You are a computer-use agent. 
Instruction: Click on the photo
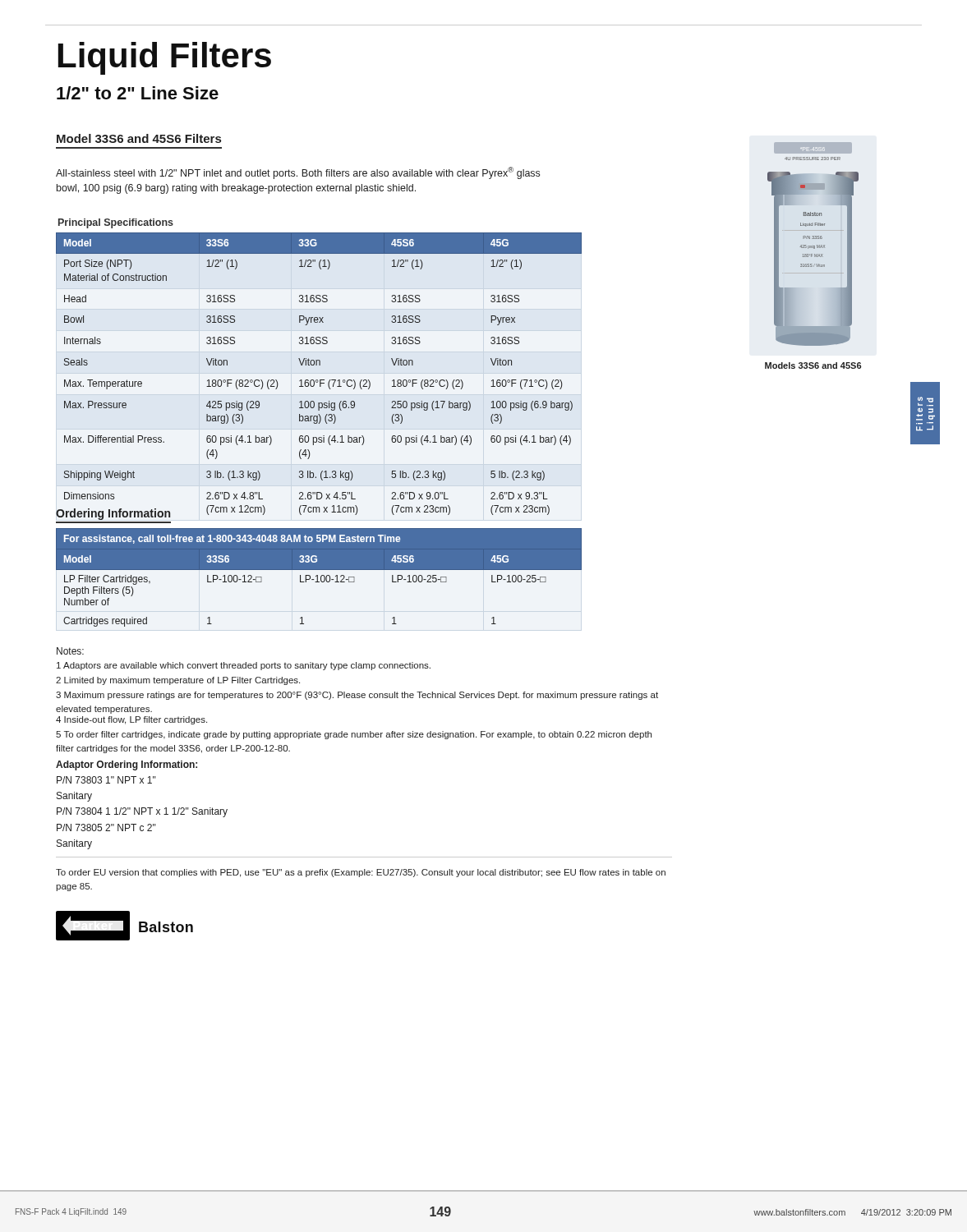coord(813,246)
